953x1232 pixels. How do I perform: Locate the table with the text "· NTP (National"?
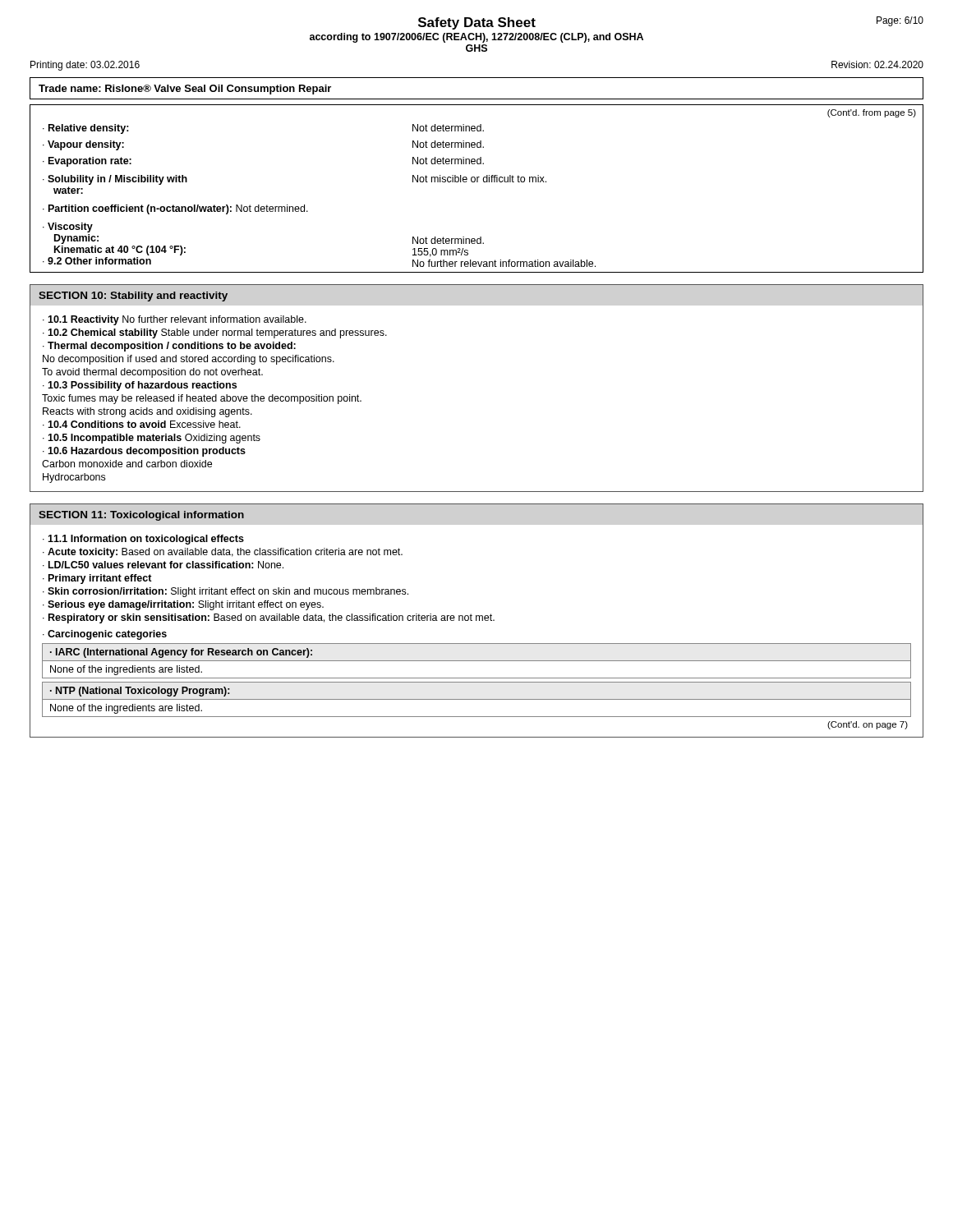[x=476, y=699]
